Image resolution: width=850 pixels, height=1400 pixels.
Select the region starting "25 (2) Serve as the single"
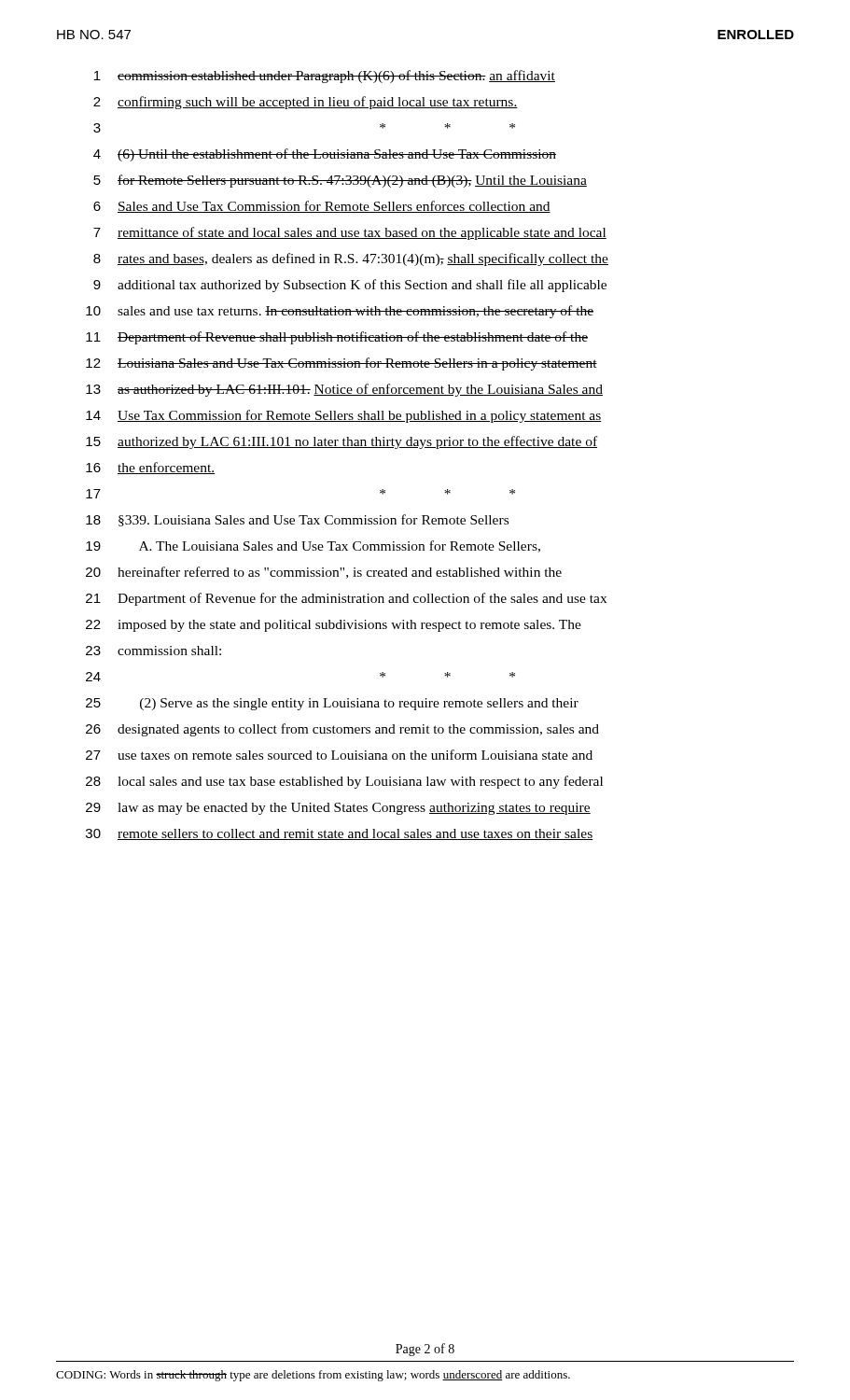point(425,703)
